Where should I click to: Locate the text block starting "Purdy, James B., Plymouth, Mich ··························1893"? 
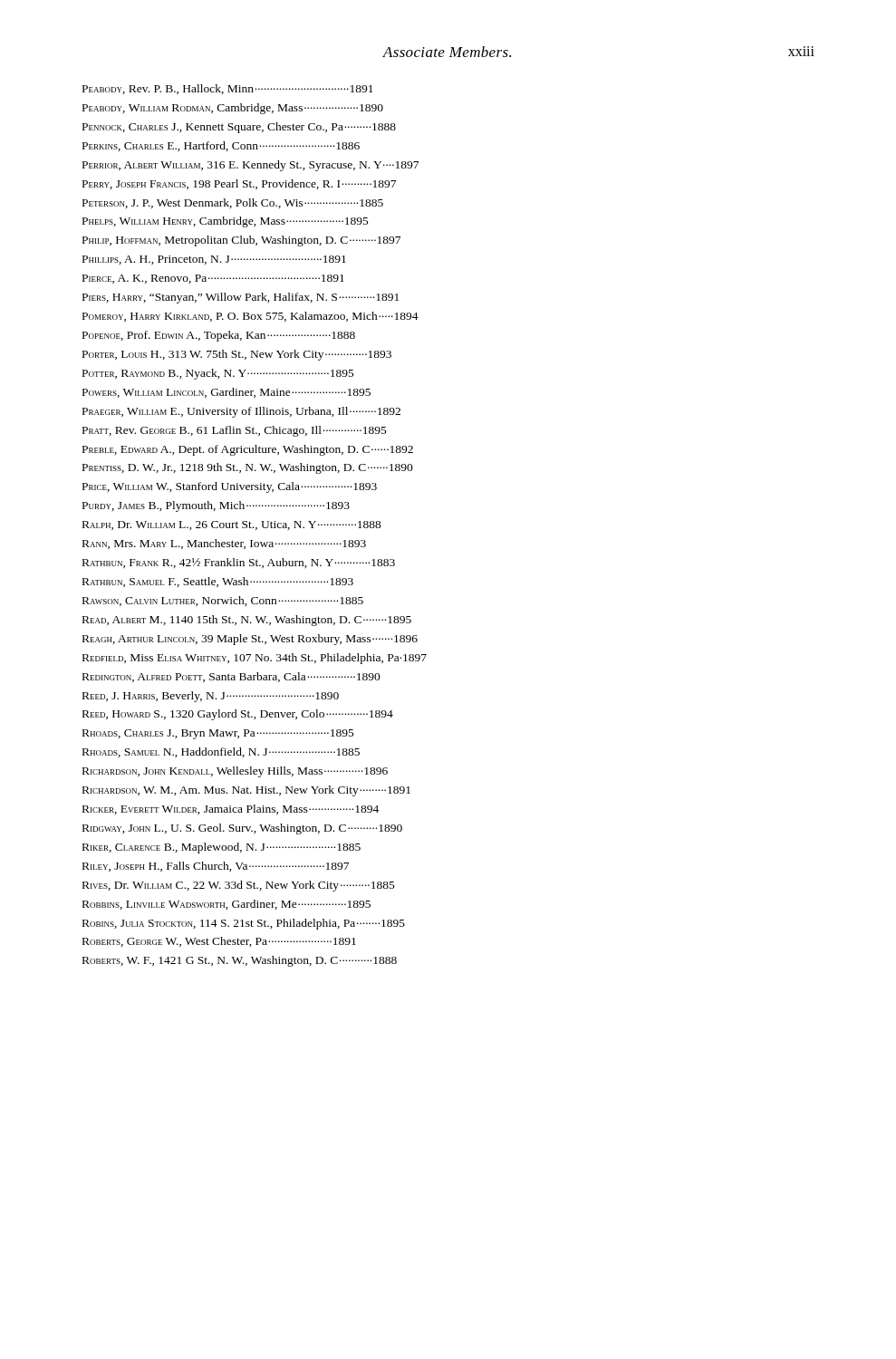pyautogui.click(x=216, y=505)
